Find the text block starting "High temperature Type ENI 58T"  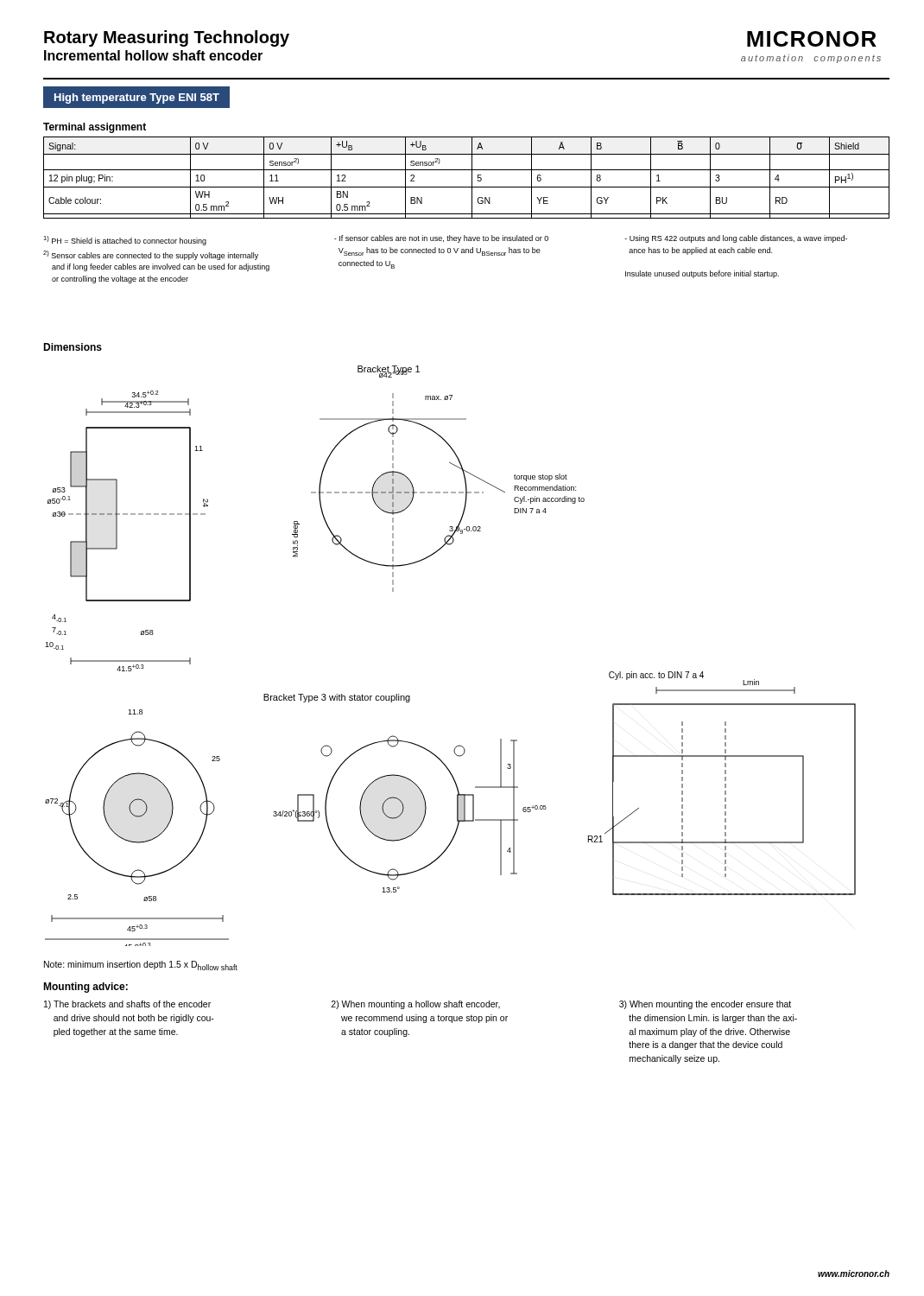pyautogui.click(x=136, y=97)
